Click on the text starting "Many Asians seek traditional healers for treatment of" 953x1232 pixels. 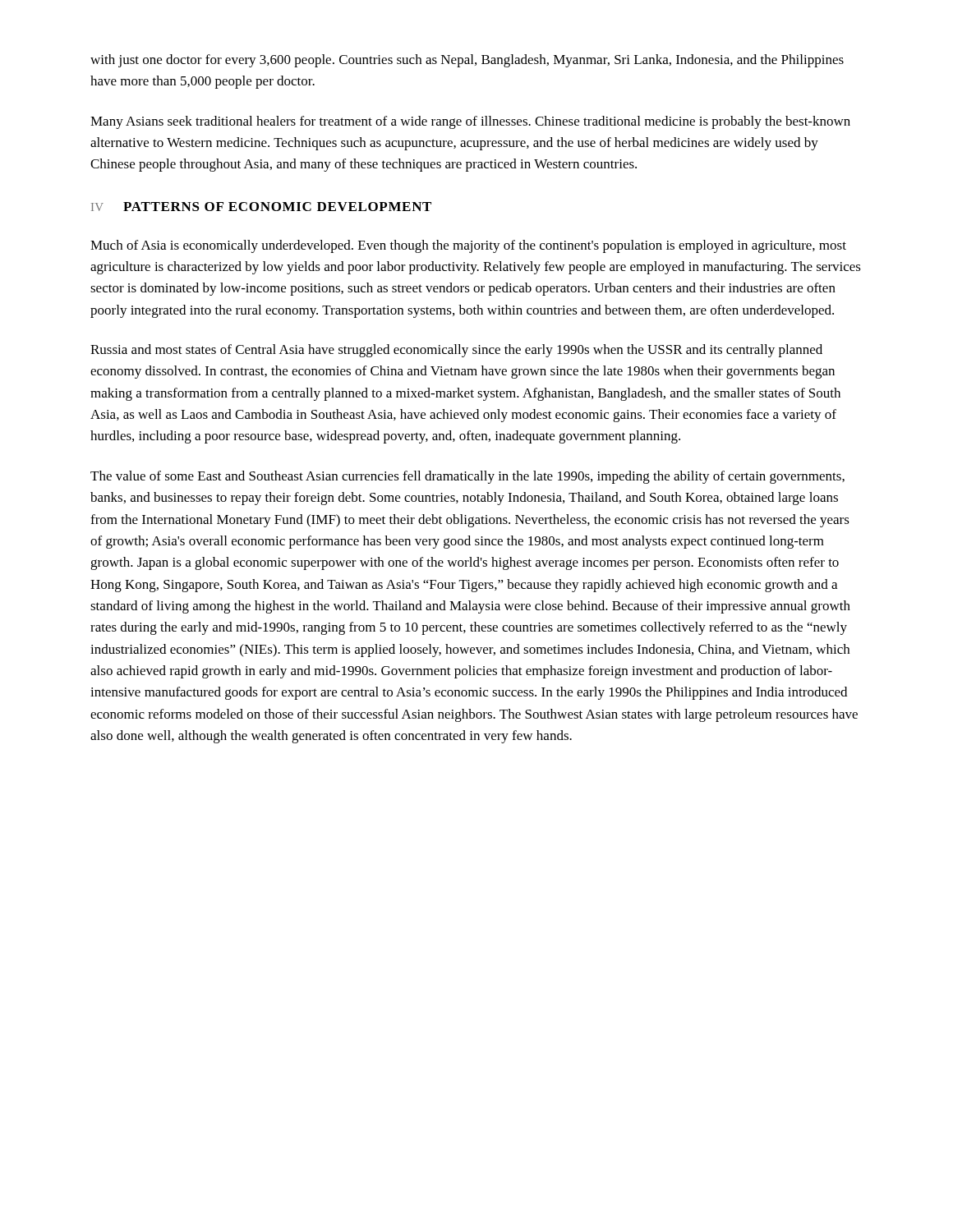coord(470,143)
